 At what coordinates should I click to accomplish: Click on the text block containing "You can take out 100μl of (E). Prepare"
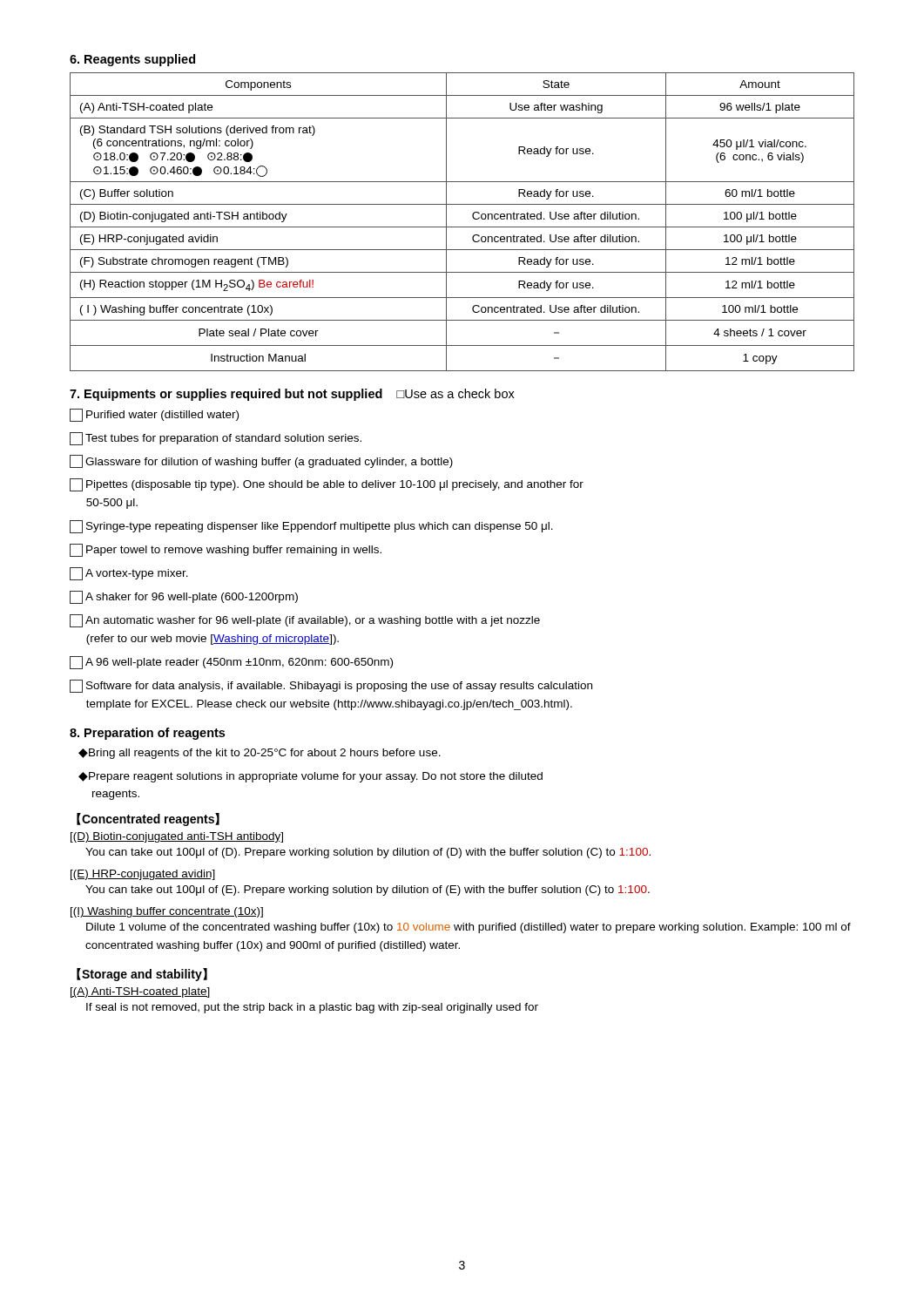(x=368, y=889)
